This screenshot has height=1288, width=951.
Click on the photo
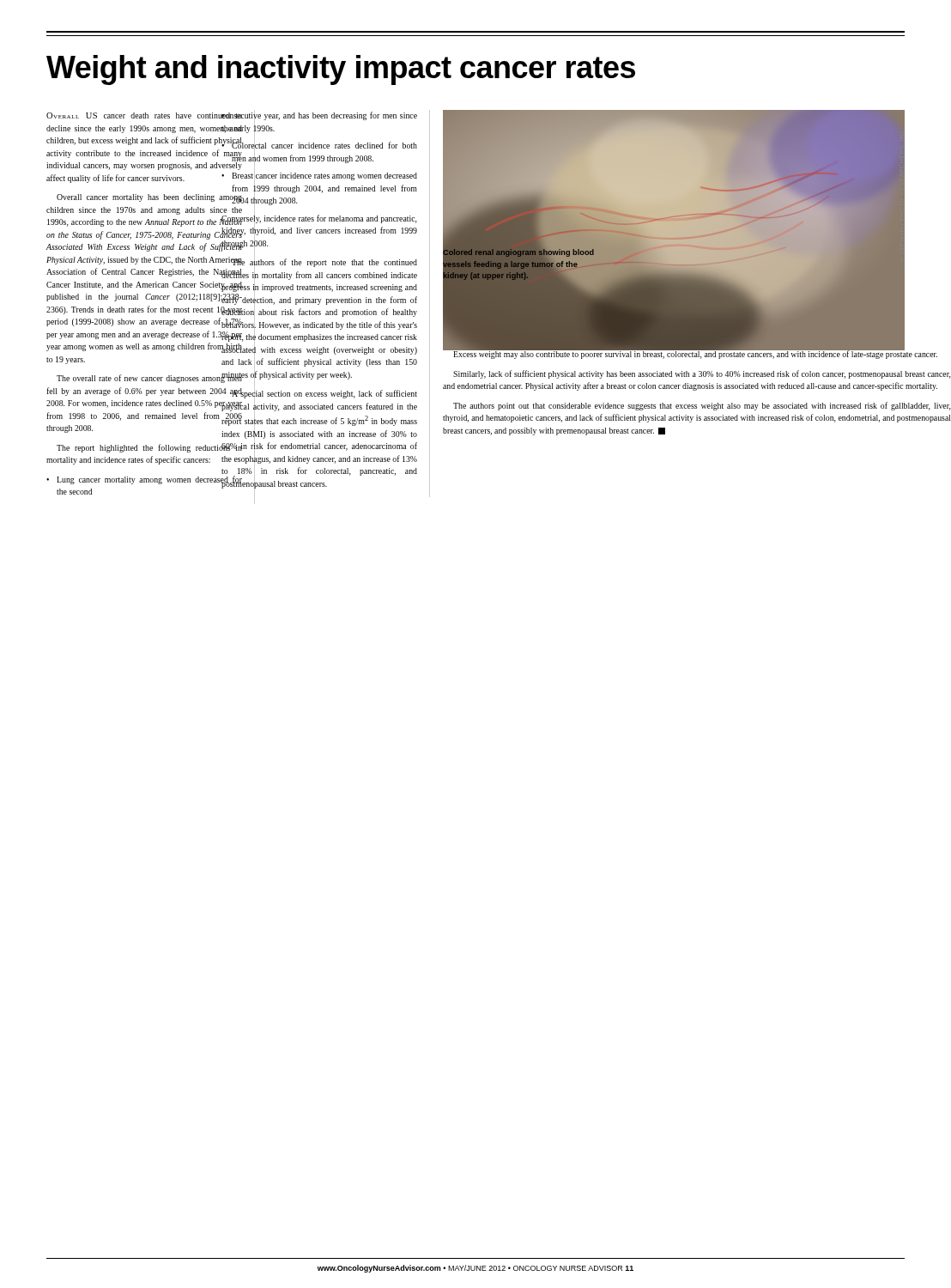pyautogui.click(x=674, y=230)
